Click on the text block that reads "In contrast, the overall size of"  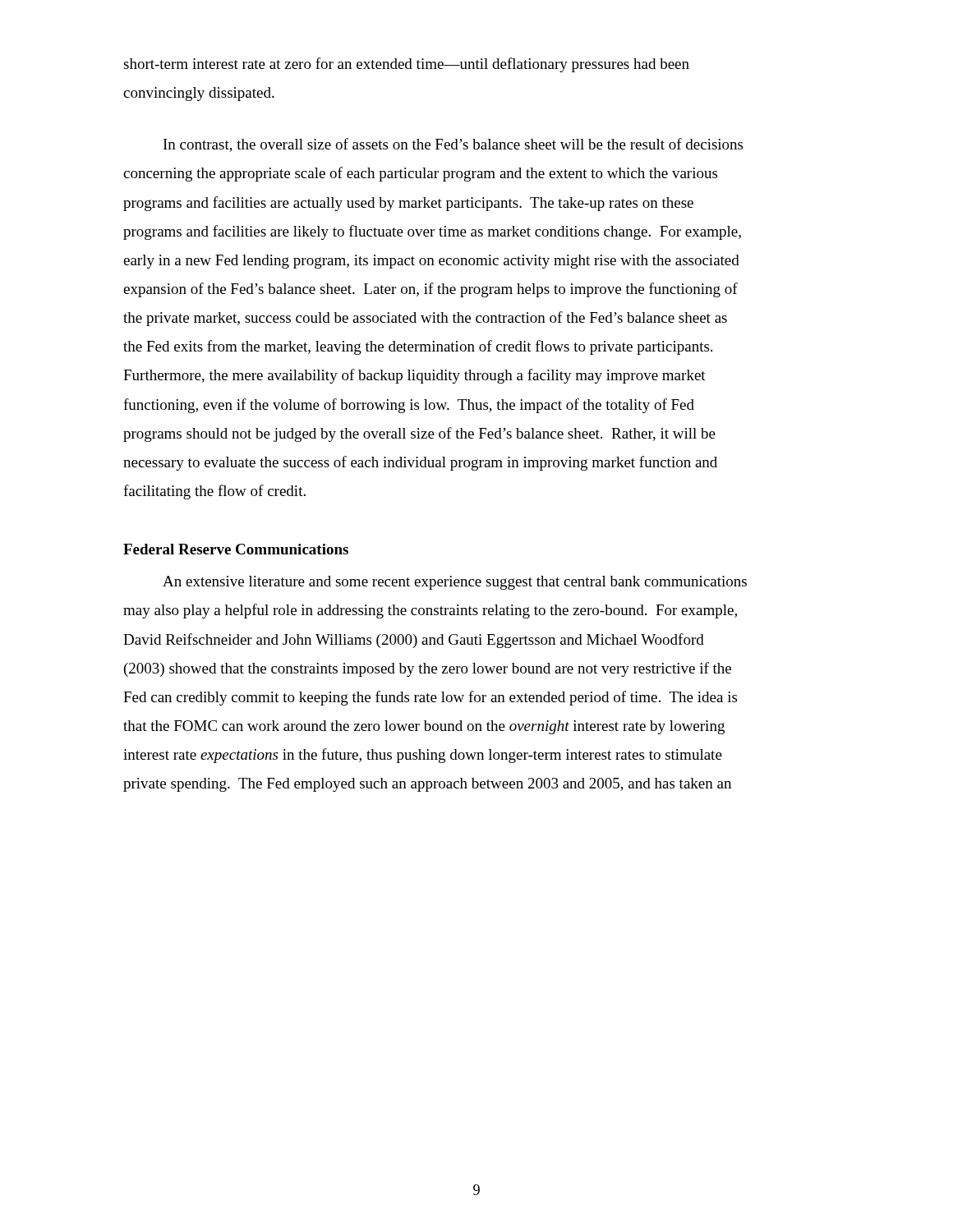[x=476, y=318]
